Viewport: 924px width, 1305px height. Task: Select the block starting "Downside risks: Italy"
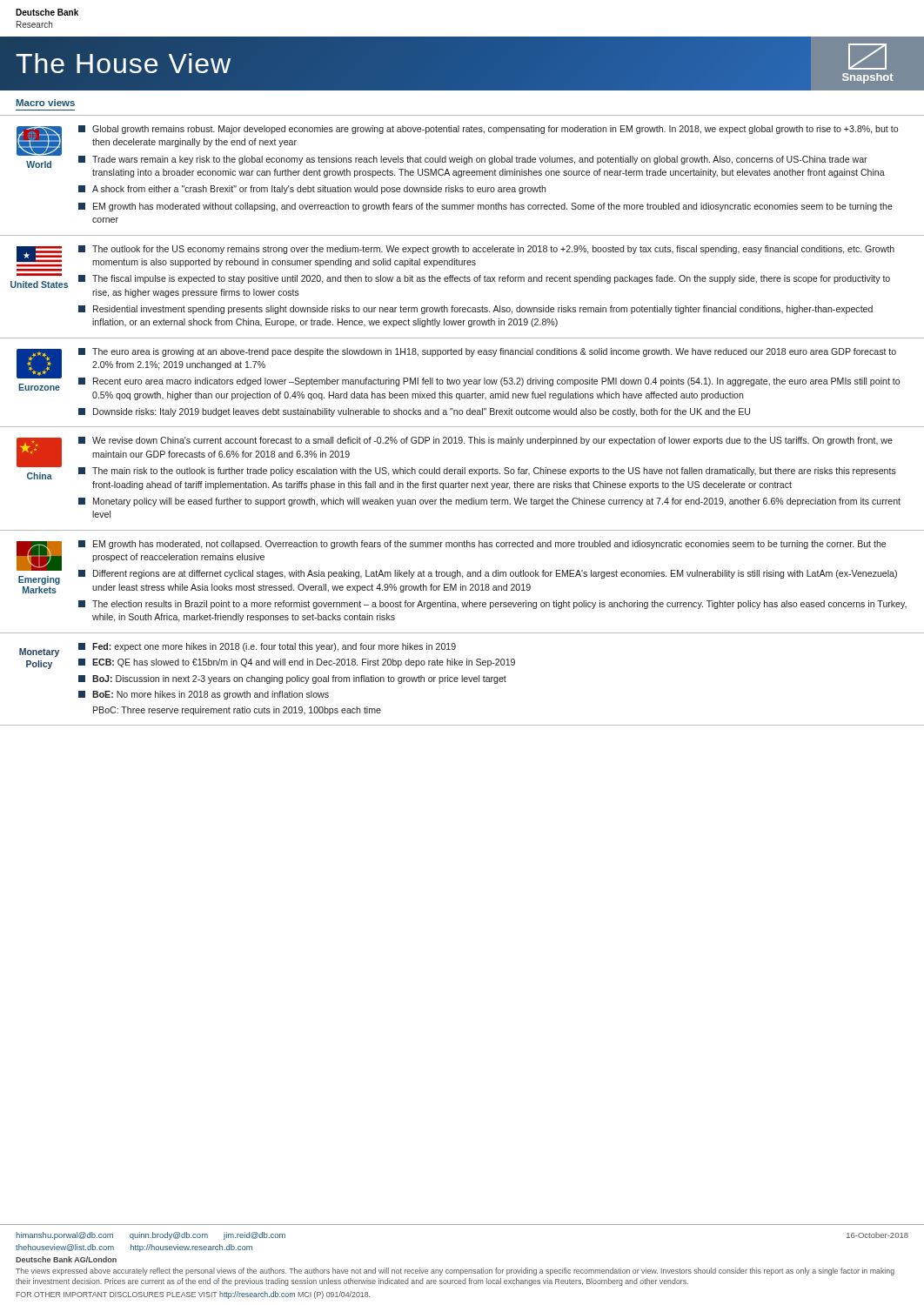pyautogui.click(x=415, y=412)
